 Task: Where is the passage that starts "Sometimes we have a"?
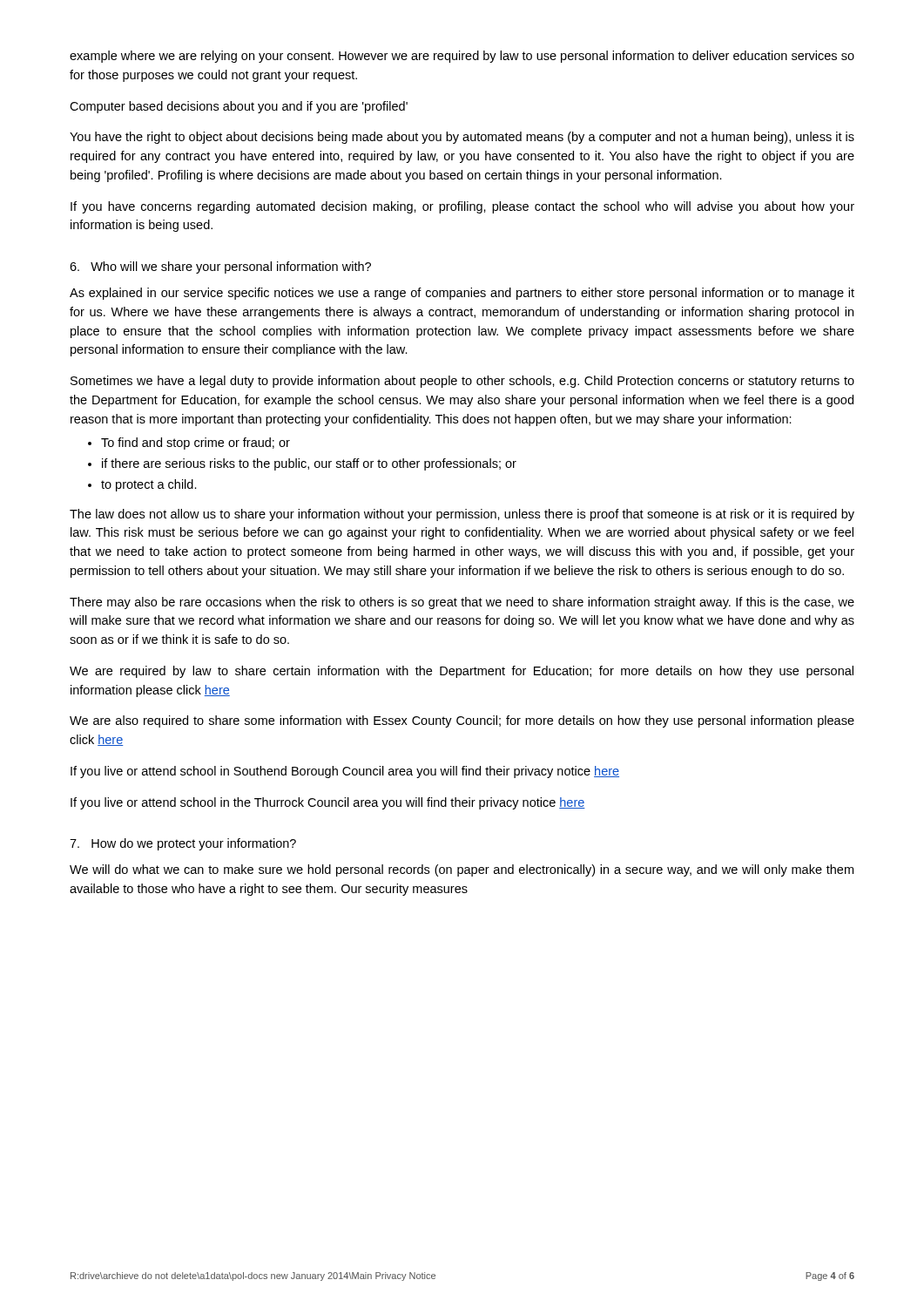point(462,400)
